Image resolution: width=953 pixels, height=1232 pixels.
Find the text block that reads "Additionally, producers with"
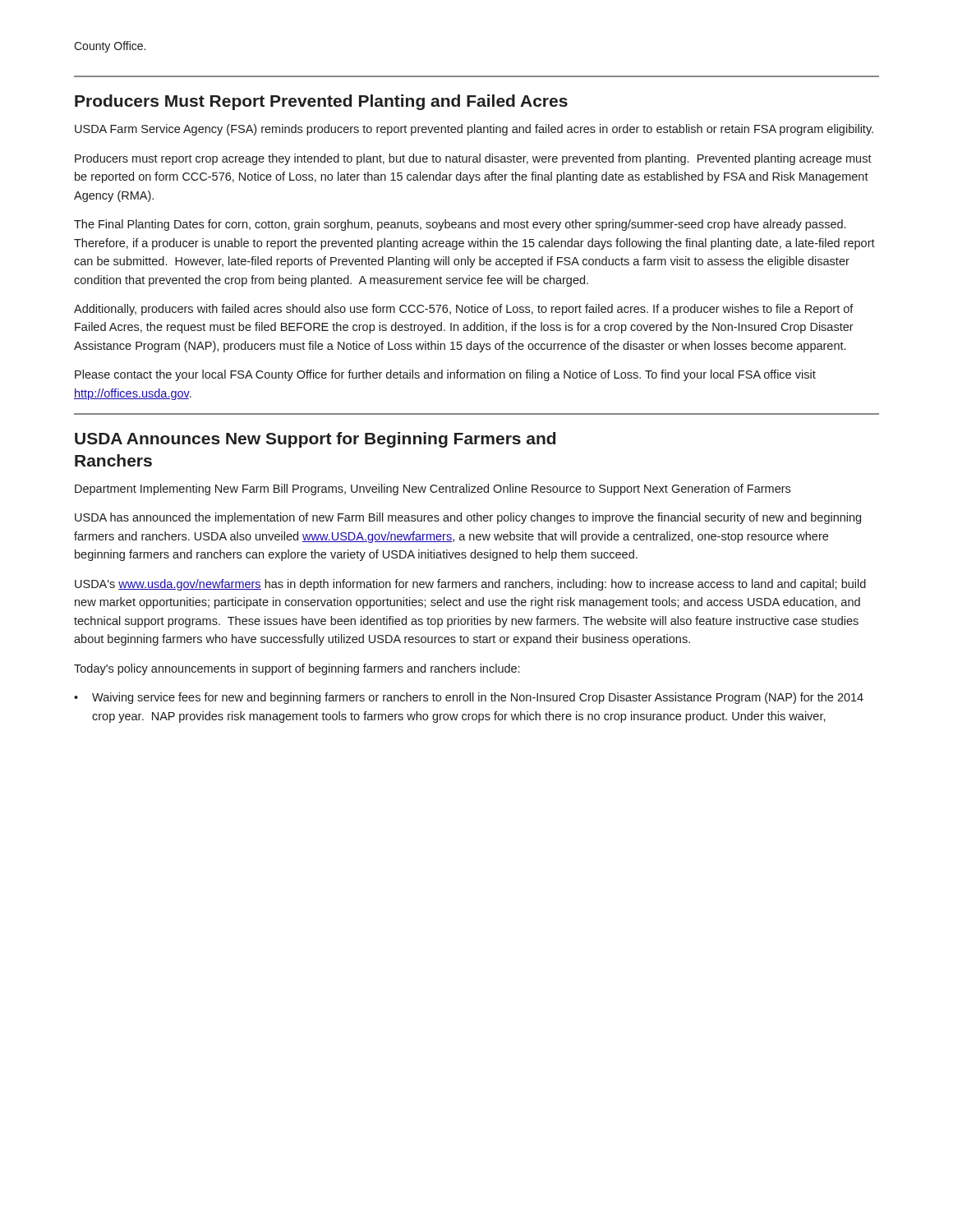click(464, 327)
